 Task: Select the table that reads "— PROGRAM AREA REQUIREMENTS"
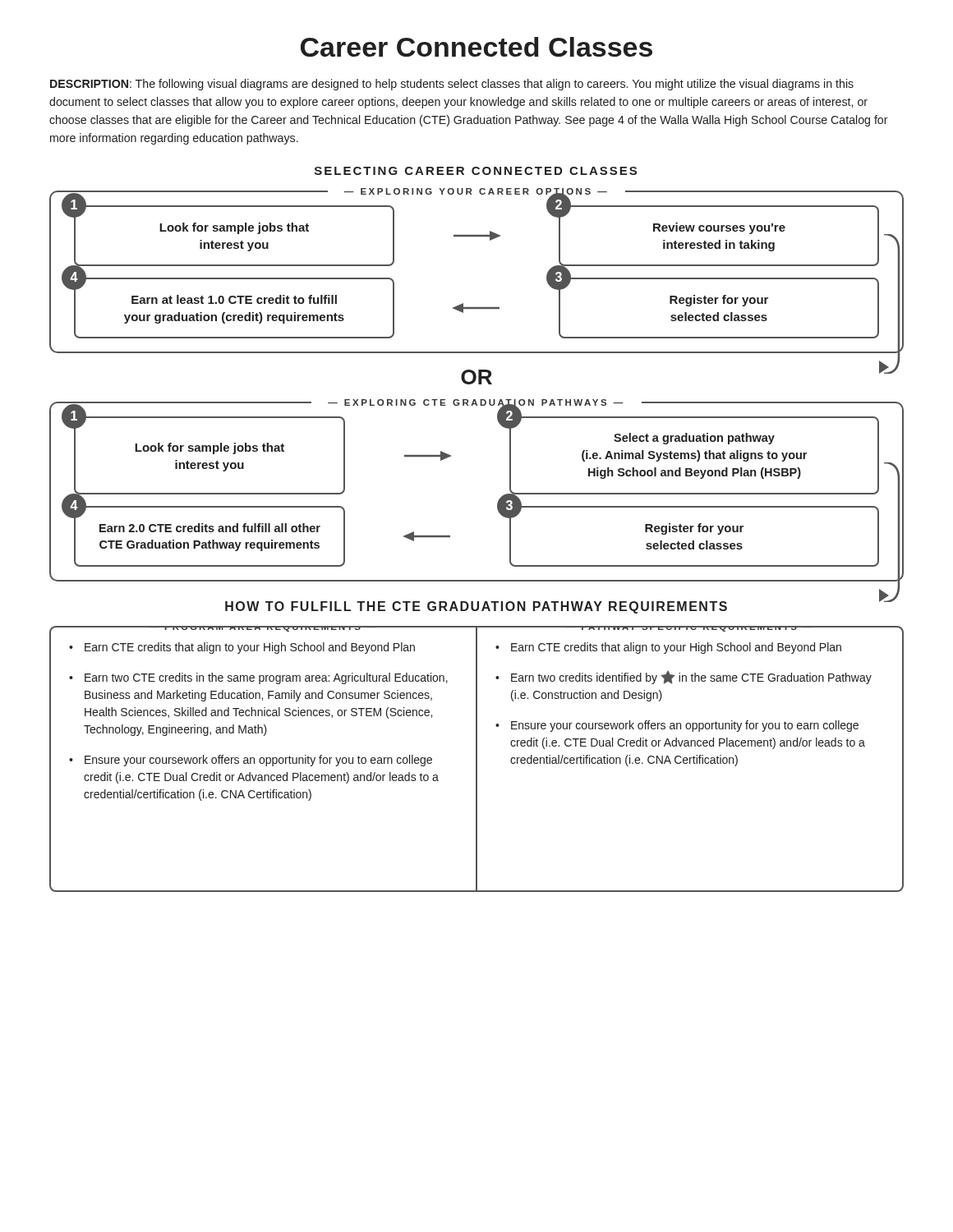476,759
